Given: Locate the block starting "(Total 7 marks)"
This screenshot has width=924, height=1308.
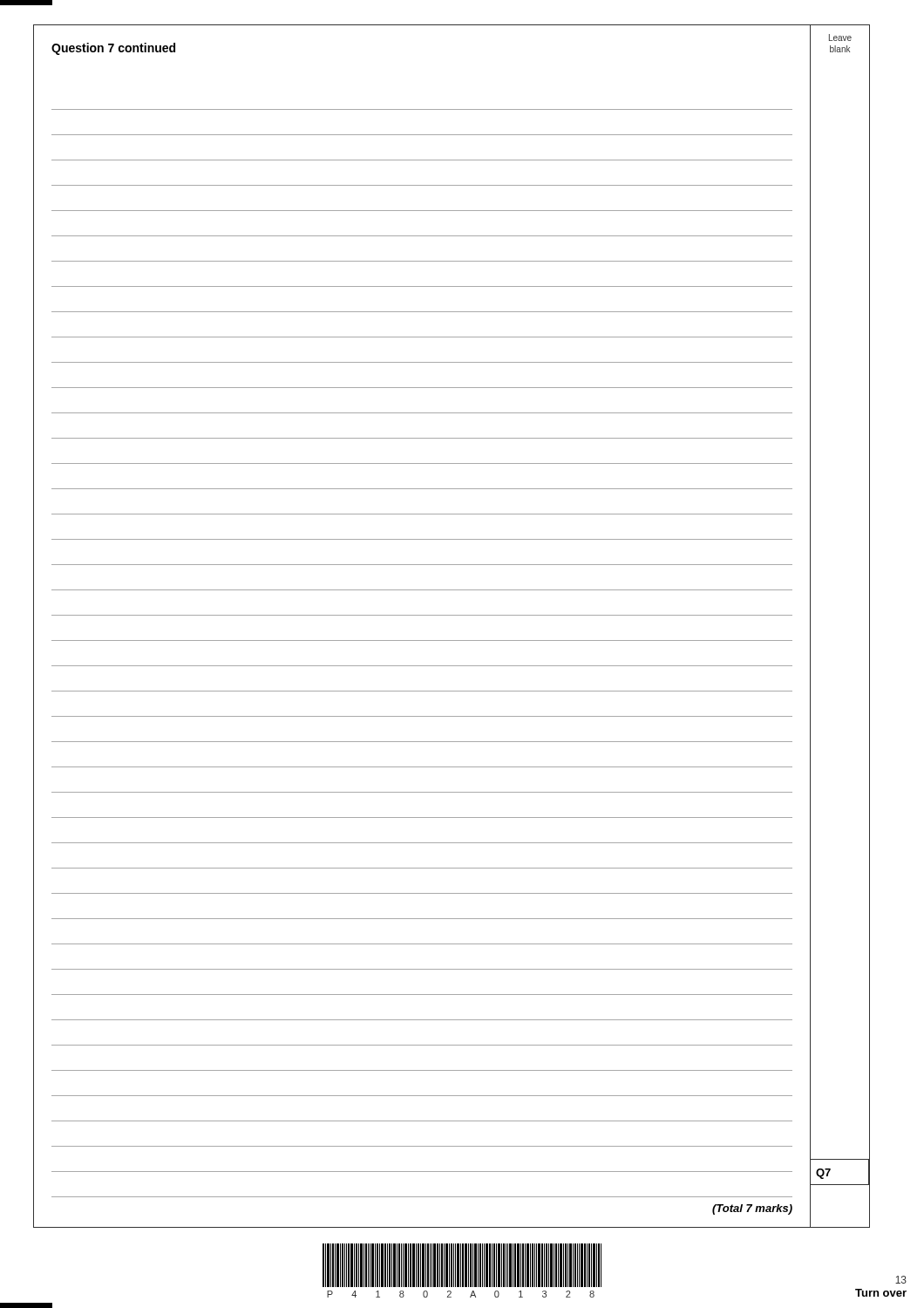Looking at the screenshot, I should (752, 1208).
